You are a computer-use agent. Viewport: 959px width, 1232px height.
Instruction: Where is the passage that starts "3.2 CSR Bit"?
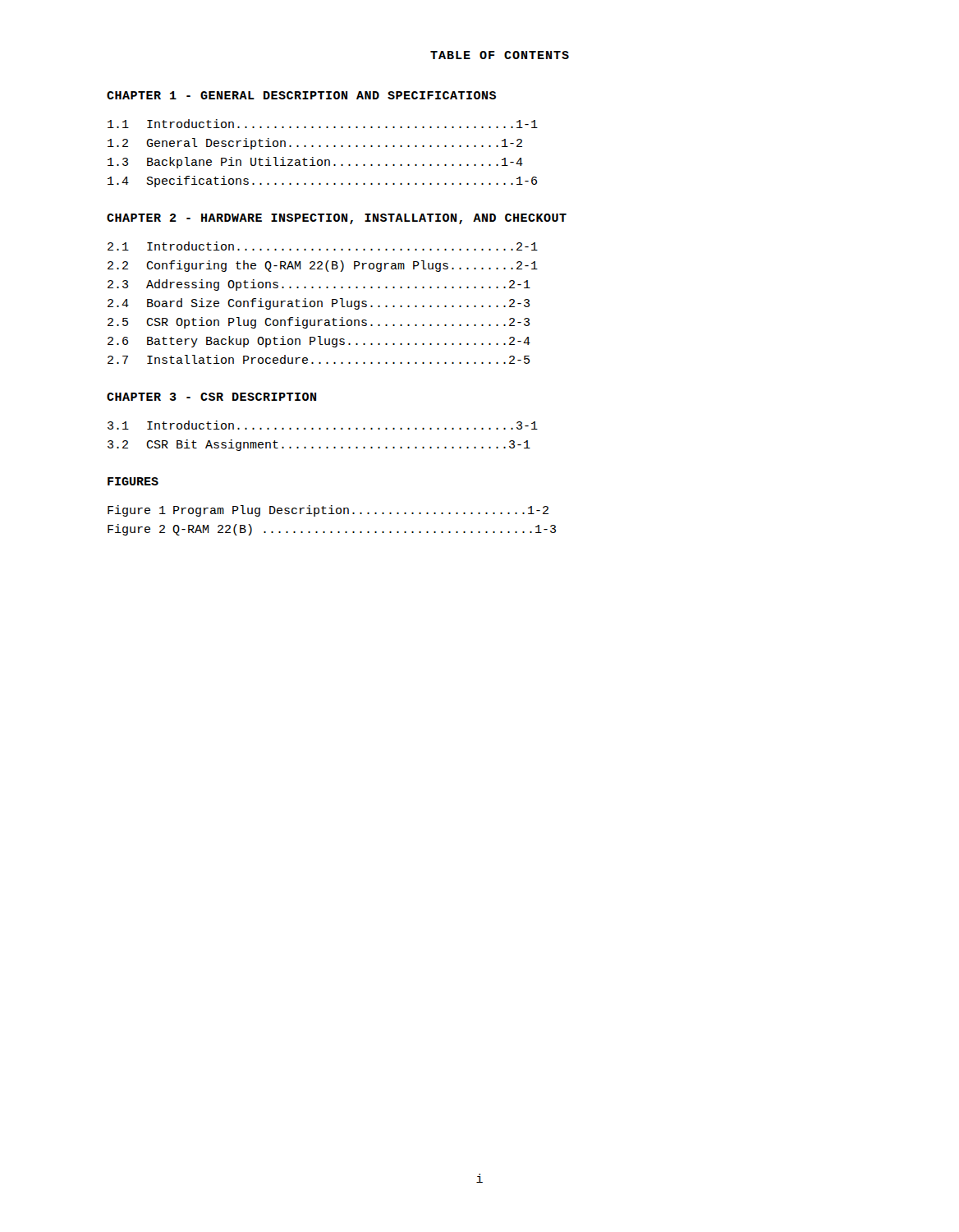pos(500,446)
